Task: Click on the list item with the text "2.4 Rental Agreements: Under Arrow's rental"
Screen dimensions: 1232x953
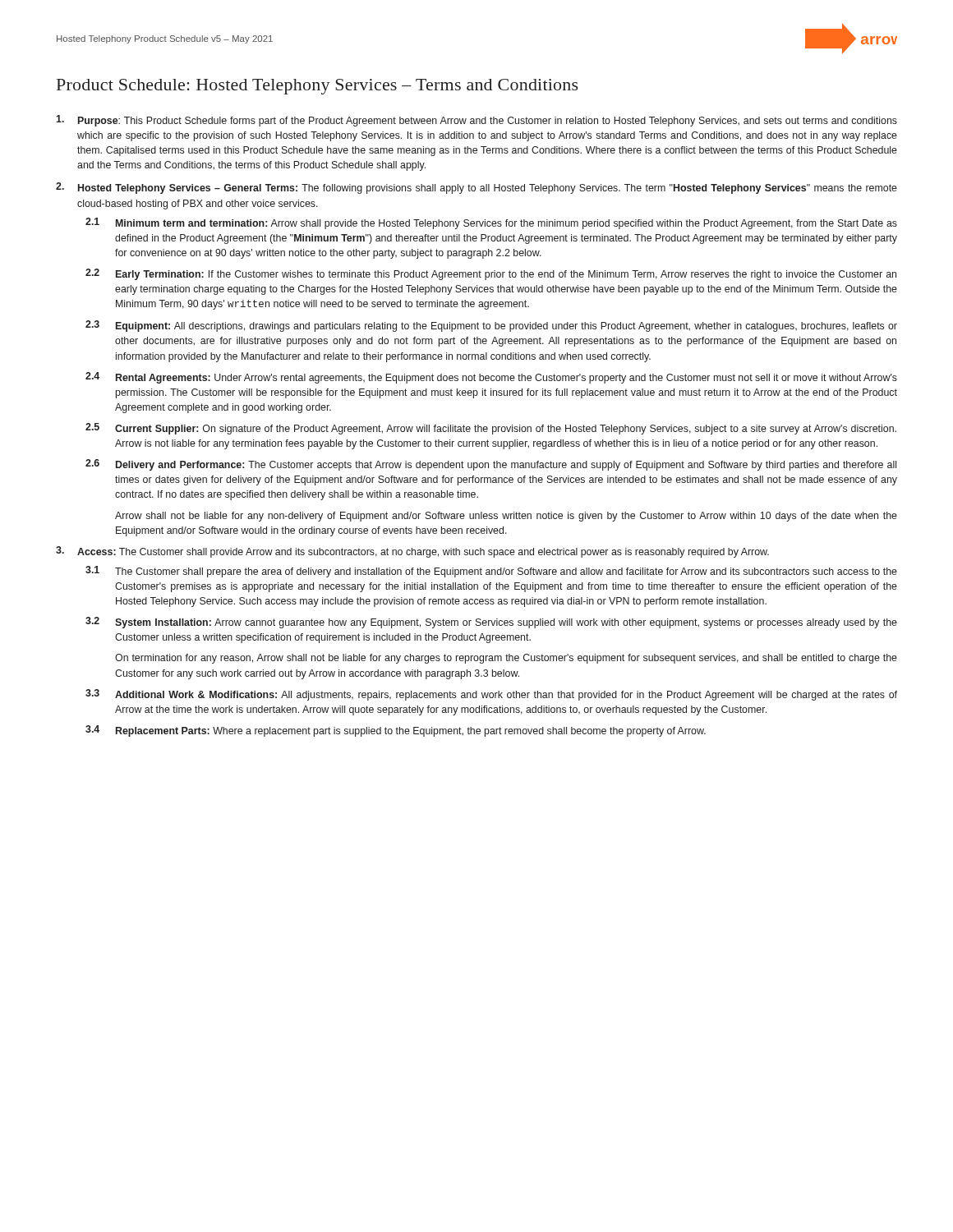Action: 491,392
